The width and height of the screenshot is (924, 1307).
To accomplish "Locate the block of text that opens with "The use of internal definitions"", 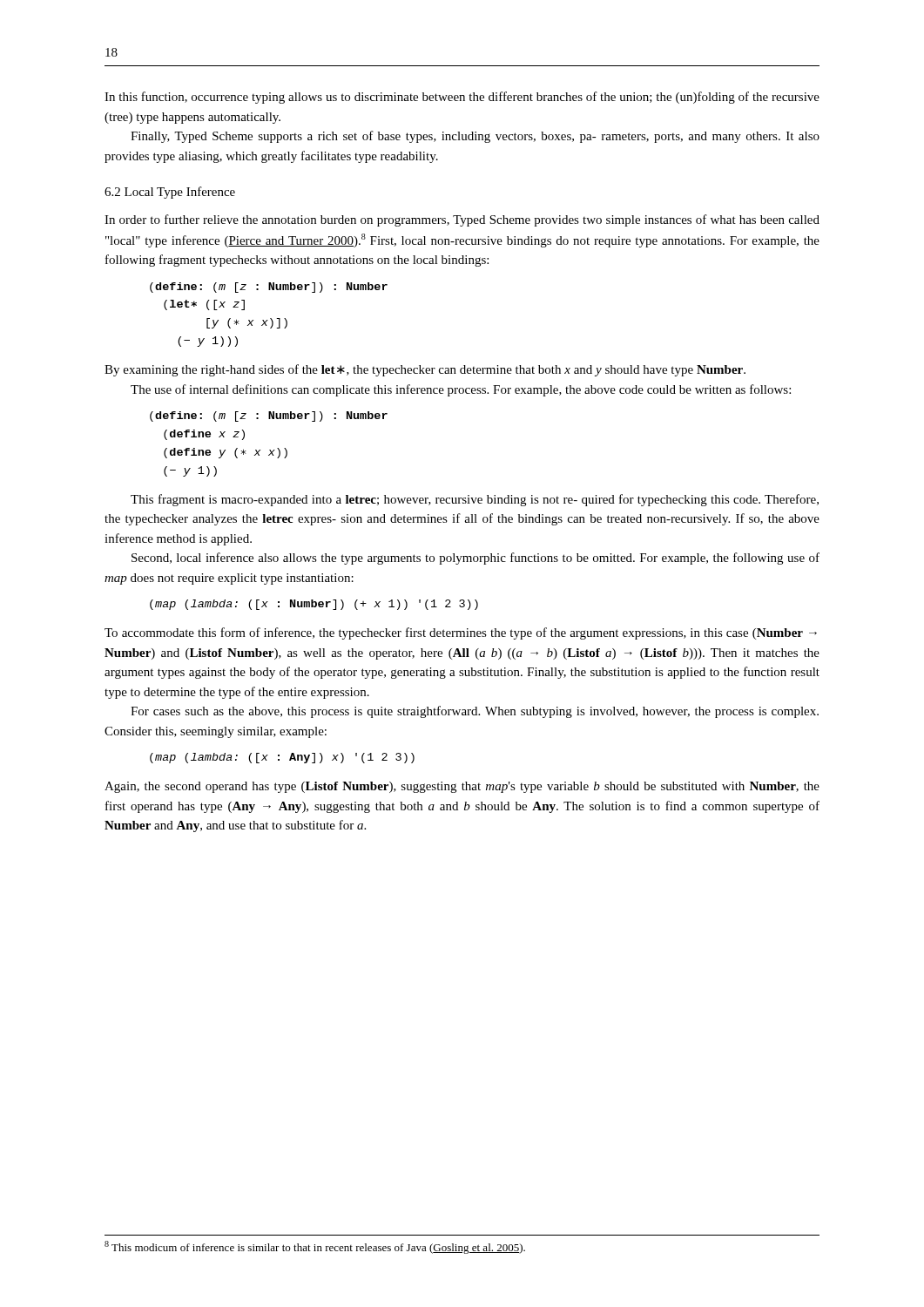I will pyautogui.click(x=461, y=389).
